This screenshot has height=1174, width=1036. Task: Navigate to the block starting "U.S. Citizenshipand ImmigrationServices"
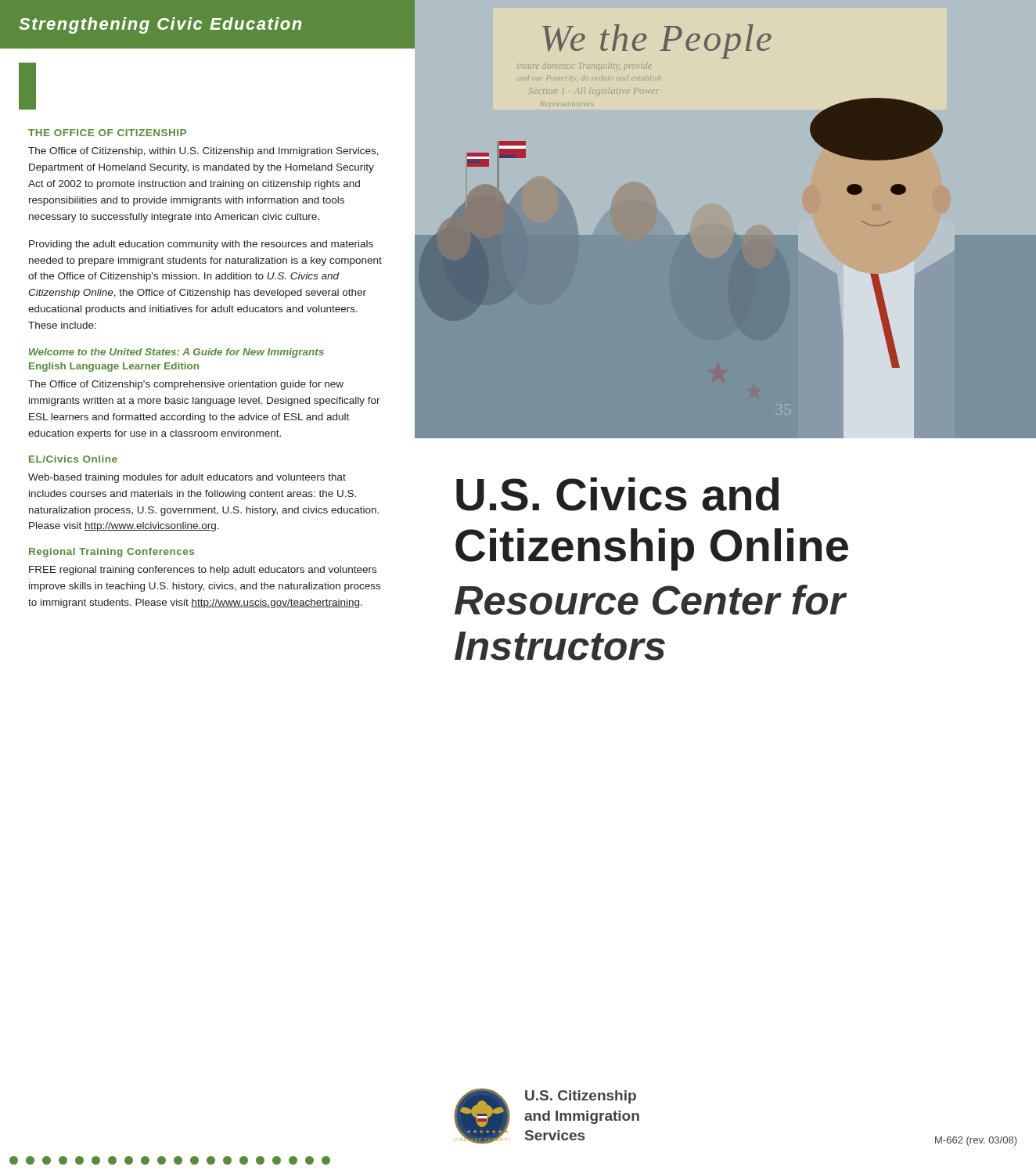point(582,1115)
